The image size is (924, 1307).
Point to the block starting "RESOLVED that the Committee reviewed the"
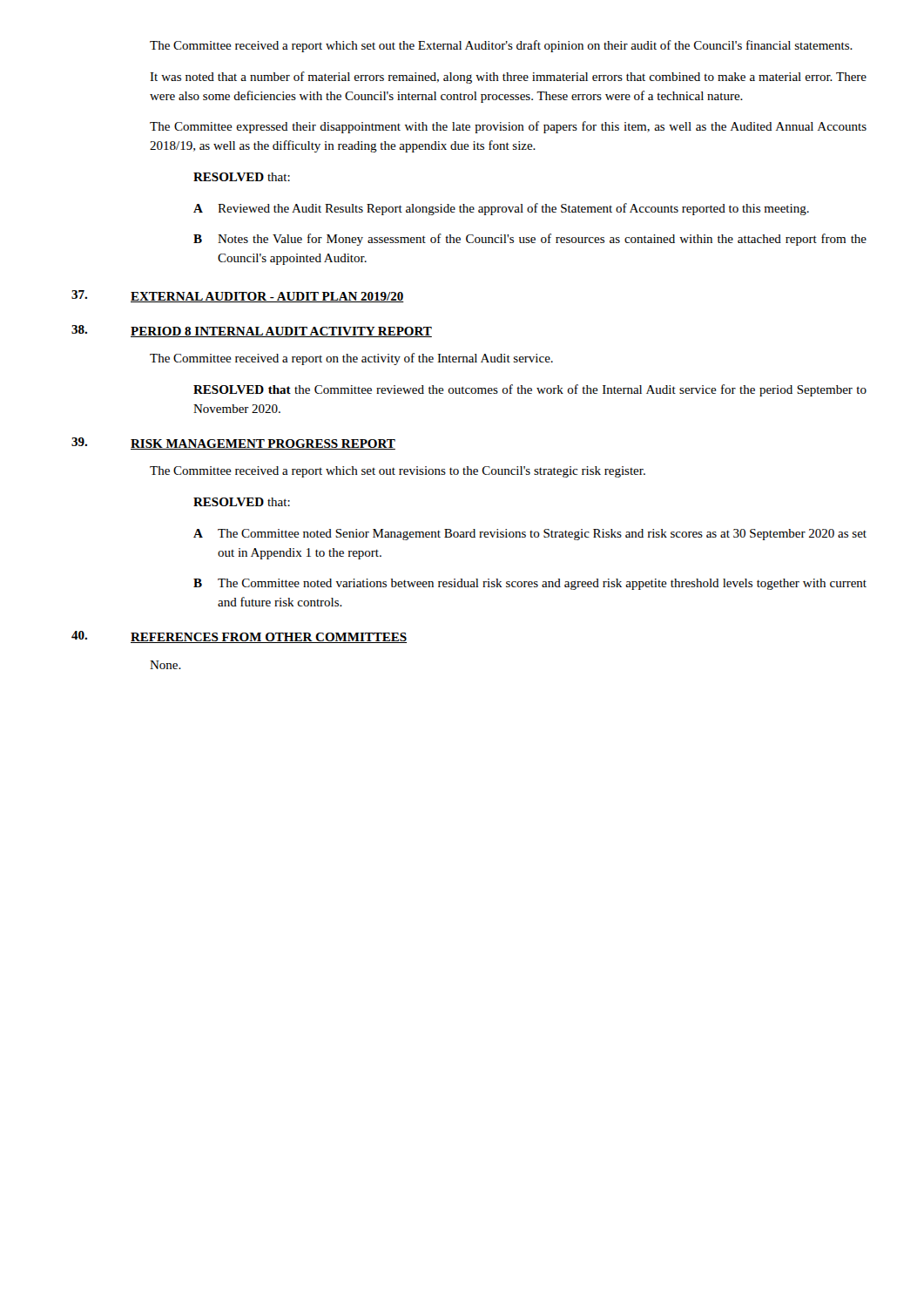[x=530, y=399]
